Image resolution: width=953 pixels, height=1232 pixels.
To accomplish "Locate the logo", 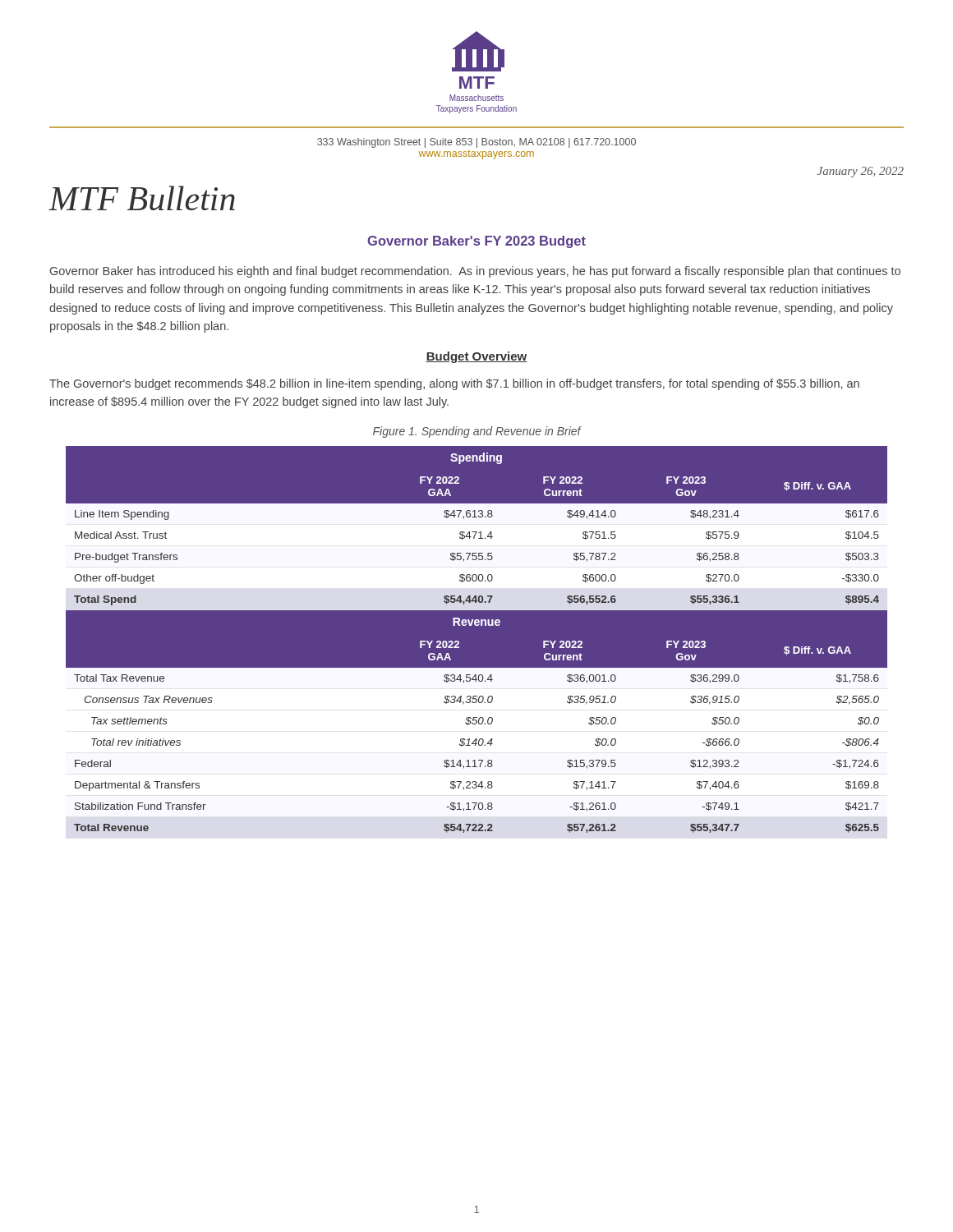I will click(476, 63).
